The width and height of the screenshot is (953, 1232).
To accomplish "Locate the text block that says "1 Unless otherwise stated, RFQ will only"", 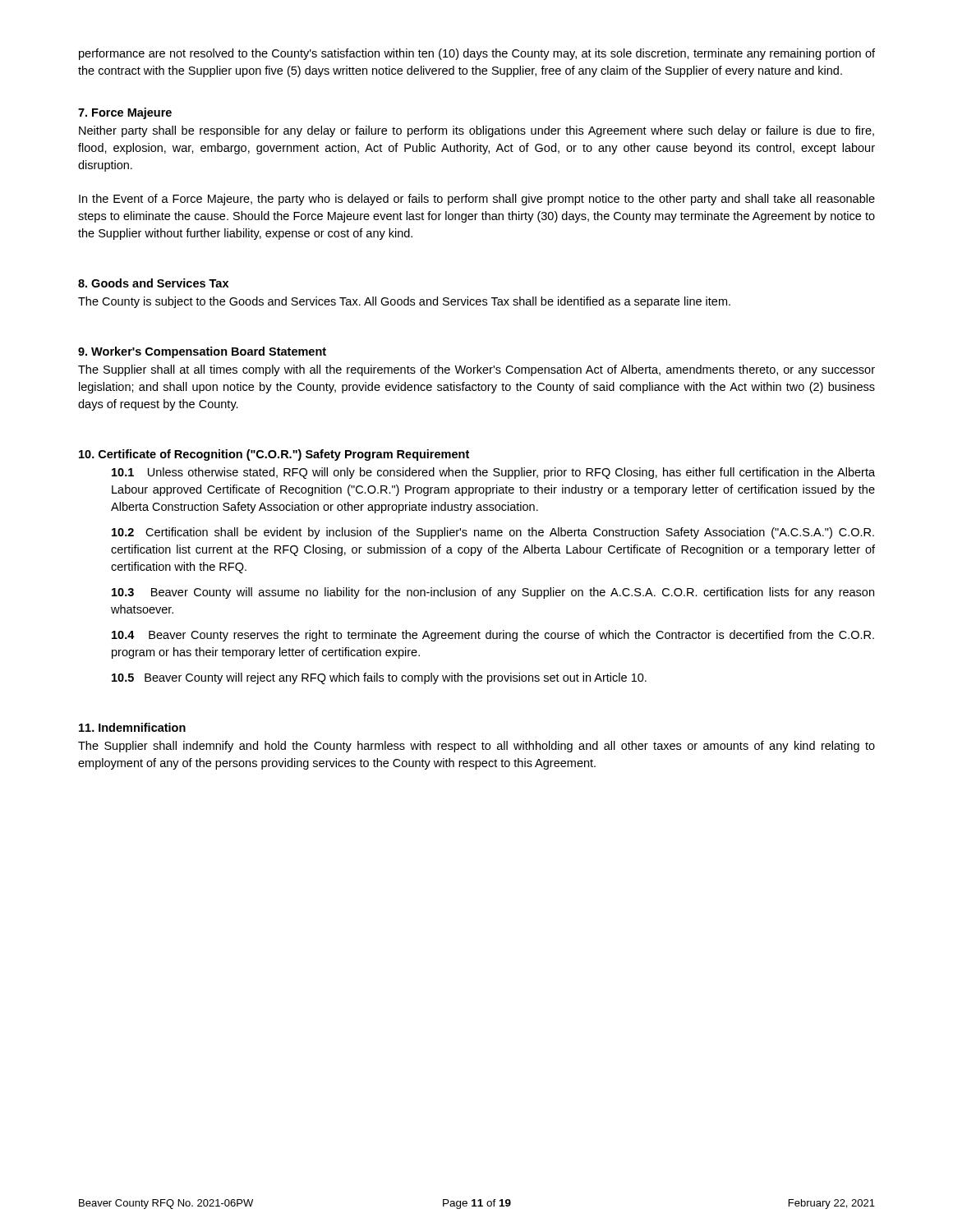I will pyautogui.click(x=493, y=490).
